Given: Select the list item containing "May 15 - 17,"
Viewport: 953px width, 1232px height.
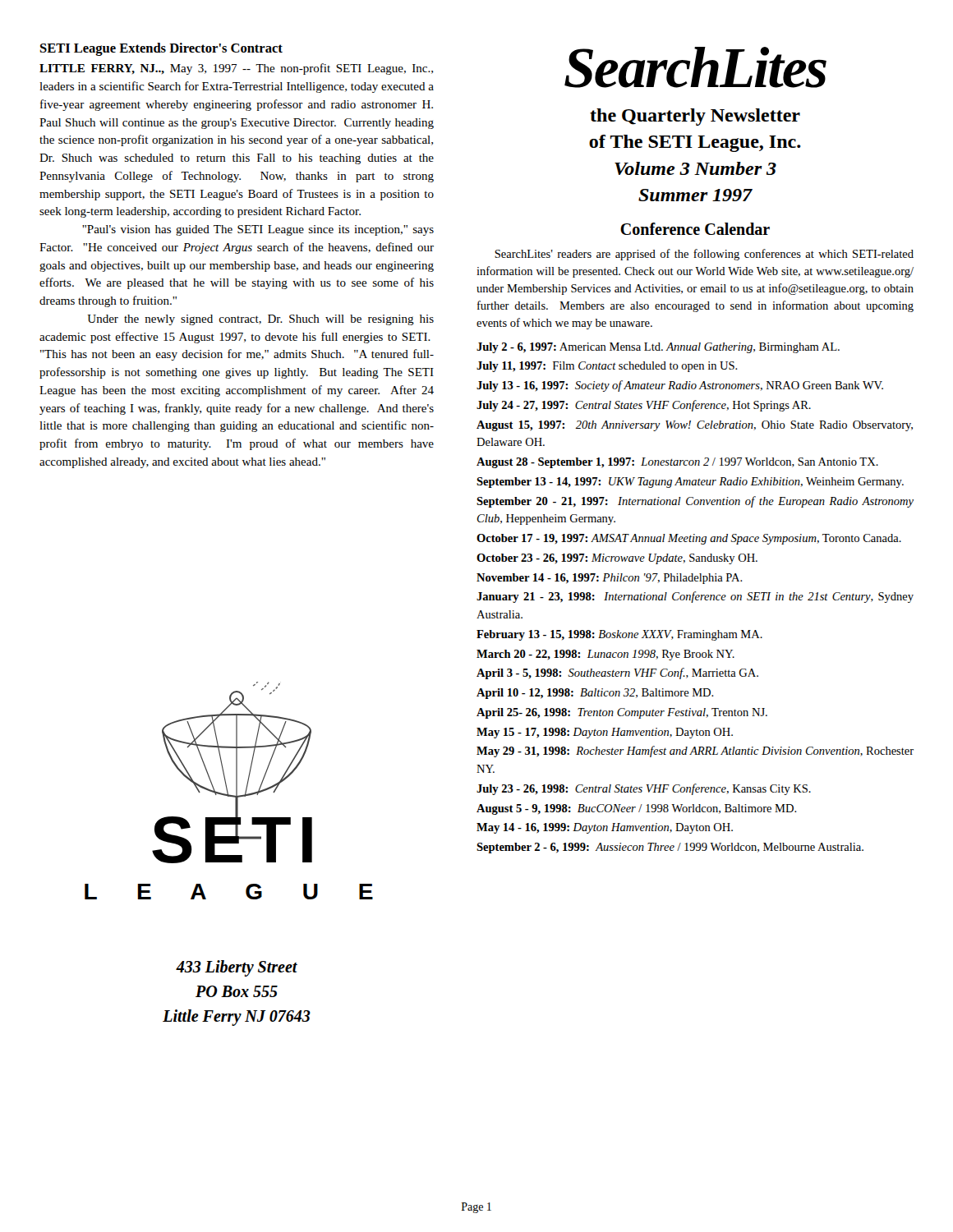Looking at the screenshot, I should [x=695, y=732].
